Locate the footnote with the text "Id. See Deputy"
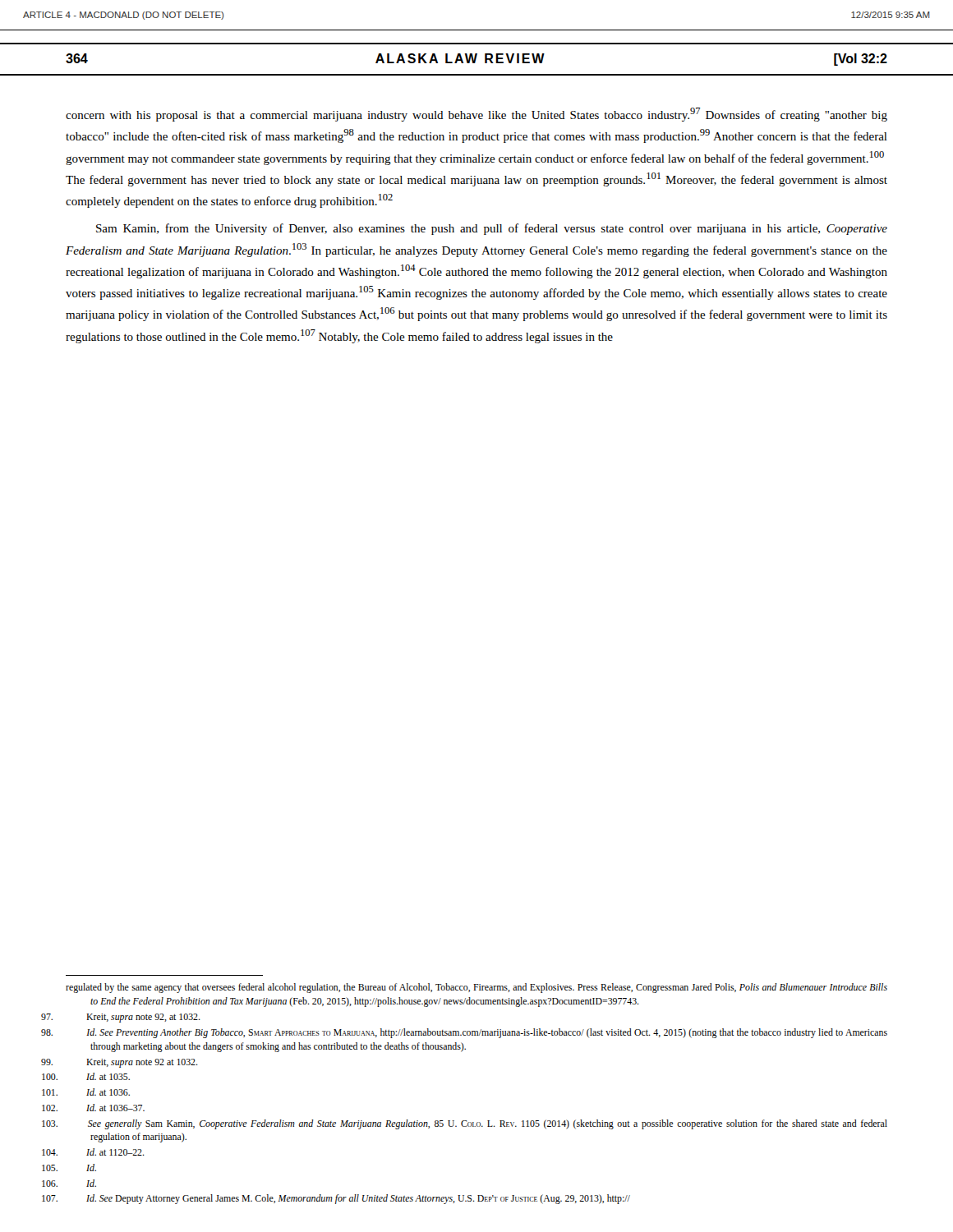 [348, 1199]
